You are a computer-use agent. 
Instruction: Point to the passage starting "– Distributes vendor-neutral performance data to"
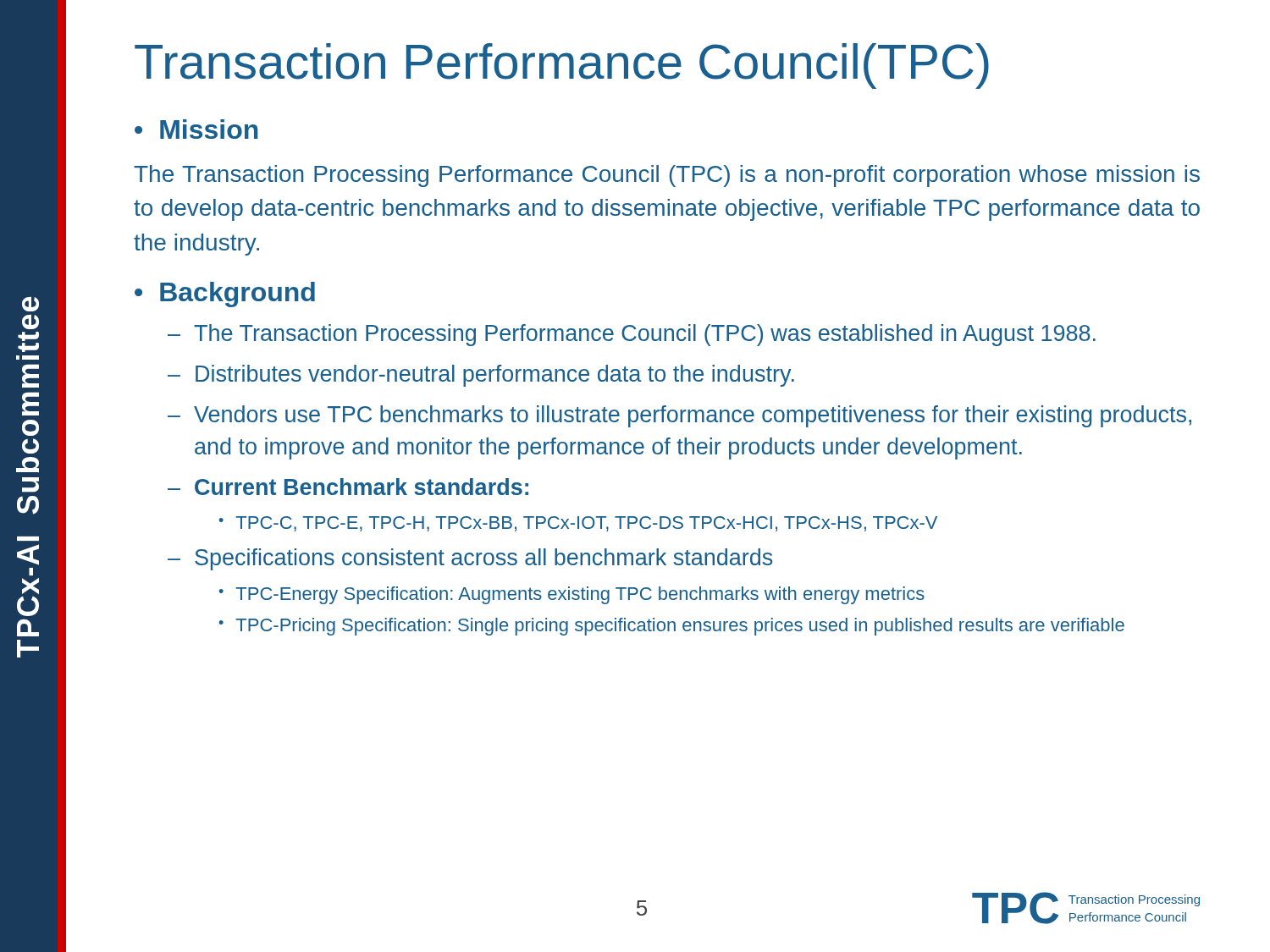click(684, 375)
